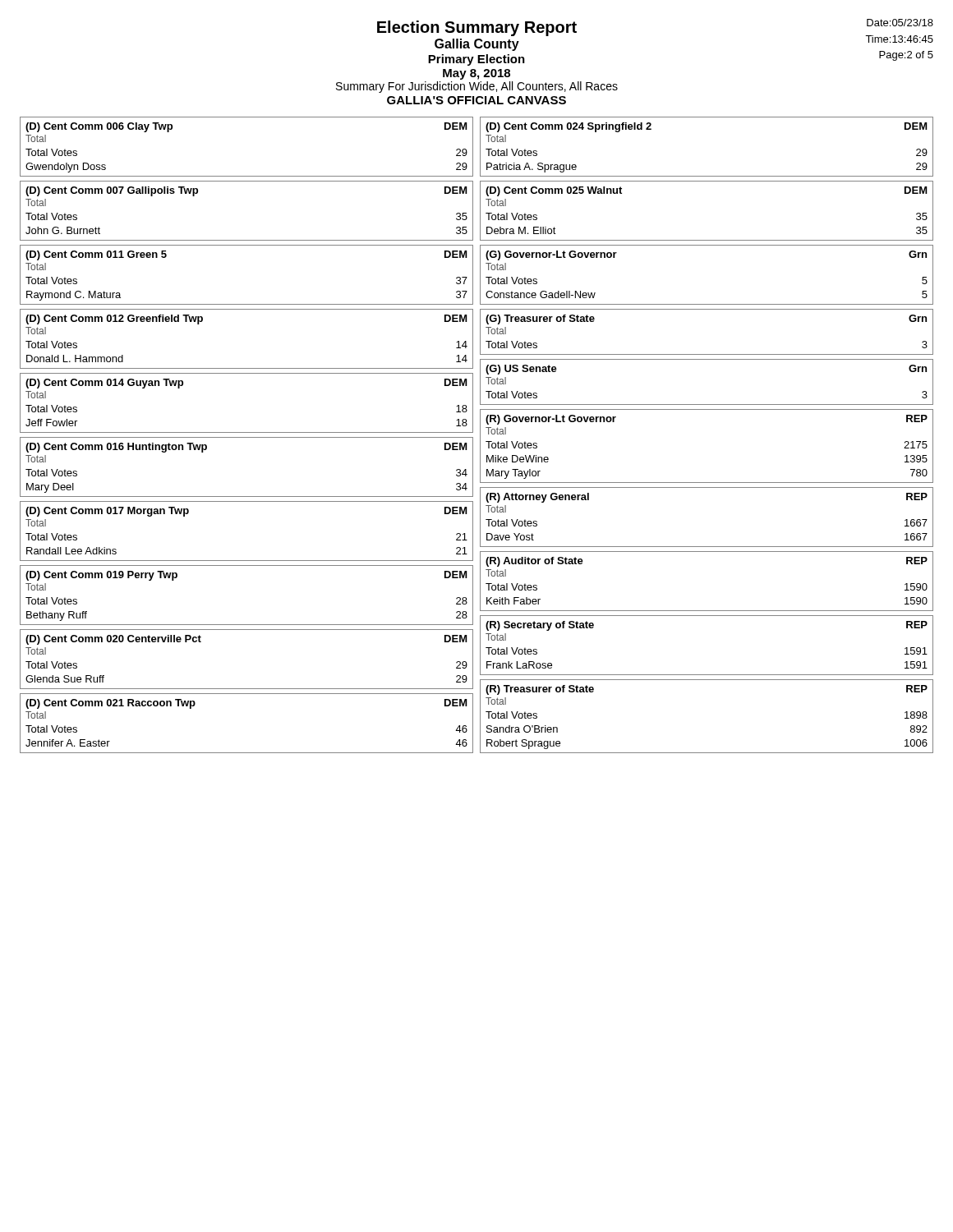Image resolution: width=953 pixels, height=1232 pixels.
Task: Locate the table with the text "(D) Cent Comm 020 Centerville"
Action: click(246, 659)
